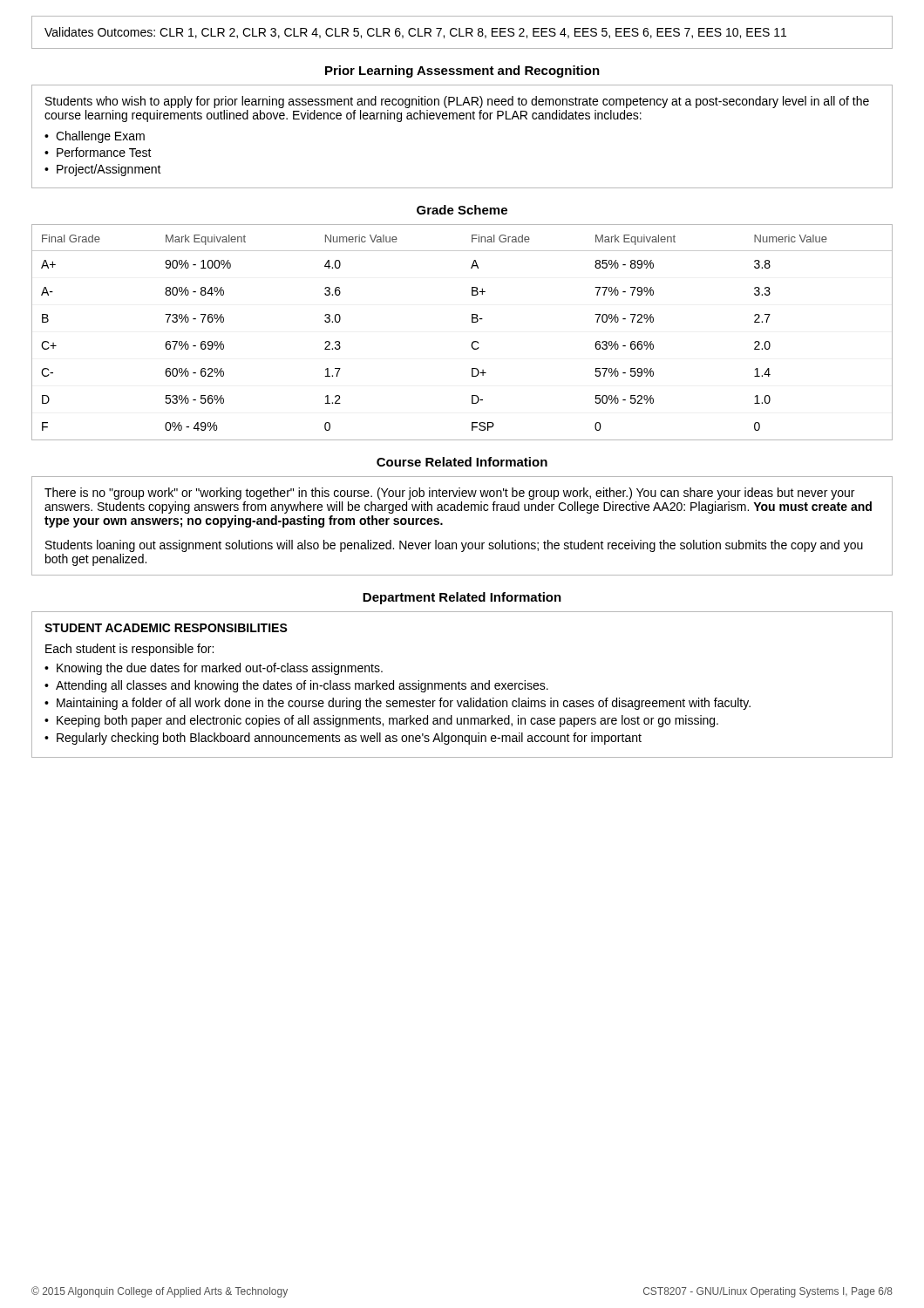
Task: Point to the text starting "Knowing the due dates for marked out-of-class"
Action: click(220, 668)
